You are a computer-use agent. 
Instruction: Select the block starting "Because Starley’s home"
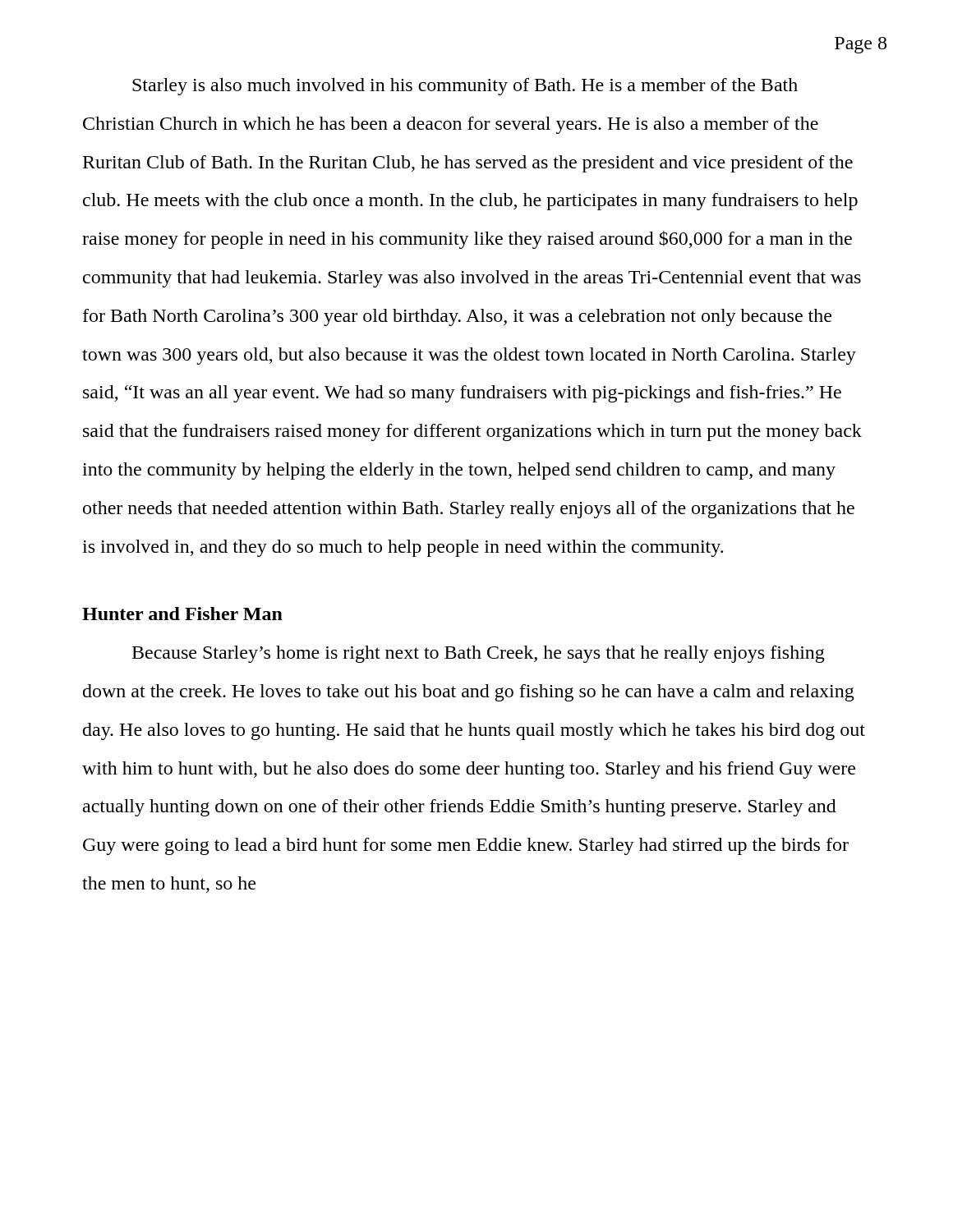click(474, 768)
